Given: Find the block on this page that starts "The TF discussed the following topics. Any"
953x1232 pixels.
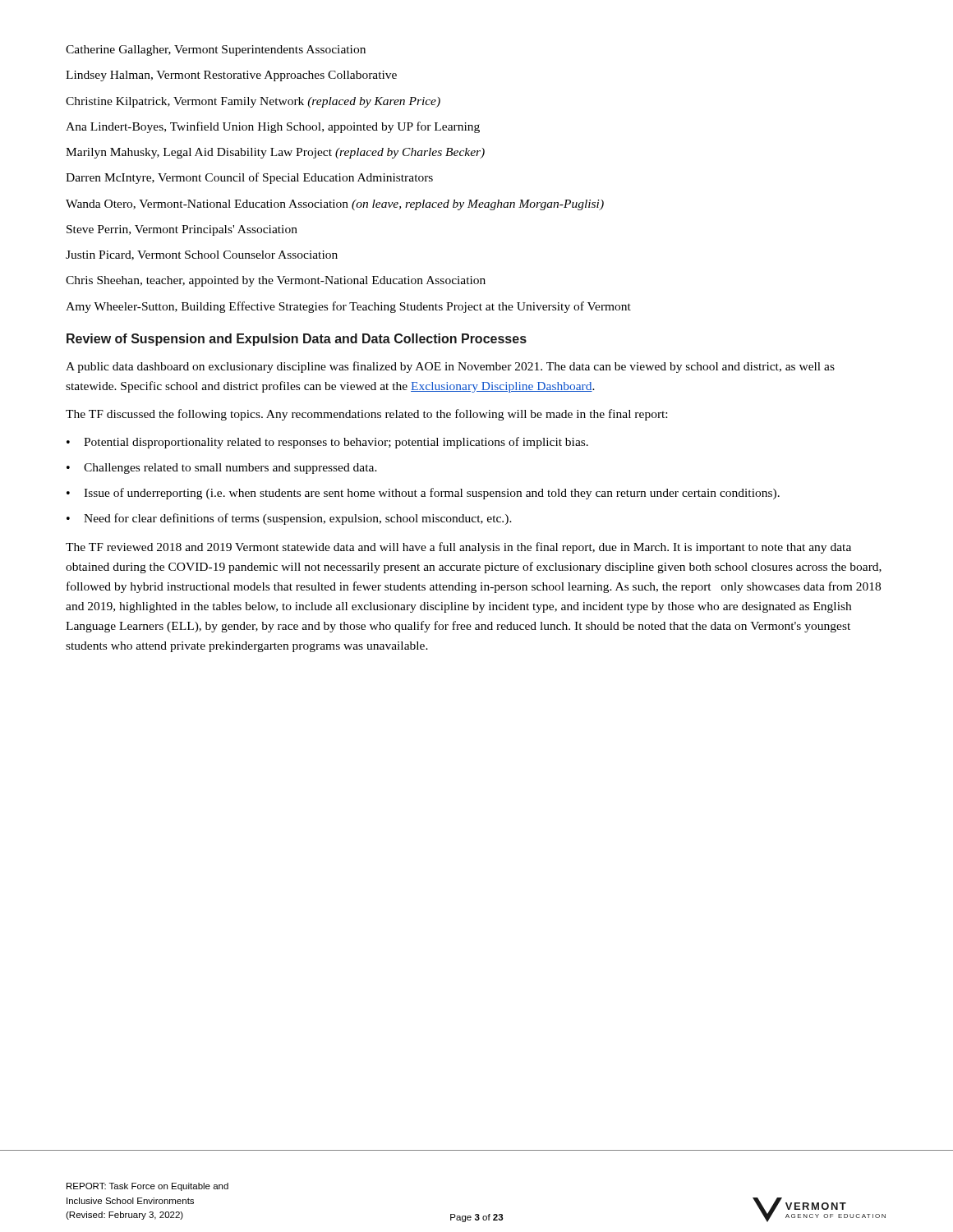Looking at the screenshot, I should point(476,414).
